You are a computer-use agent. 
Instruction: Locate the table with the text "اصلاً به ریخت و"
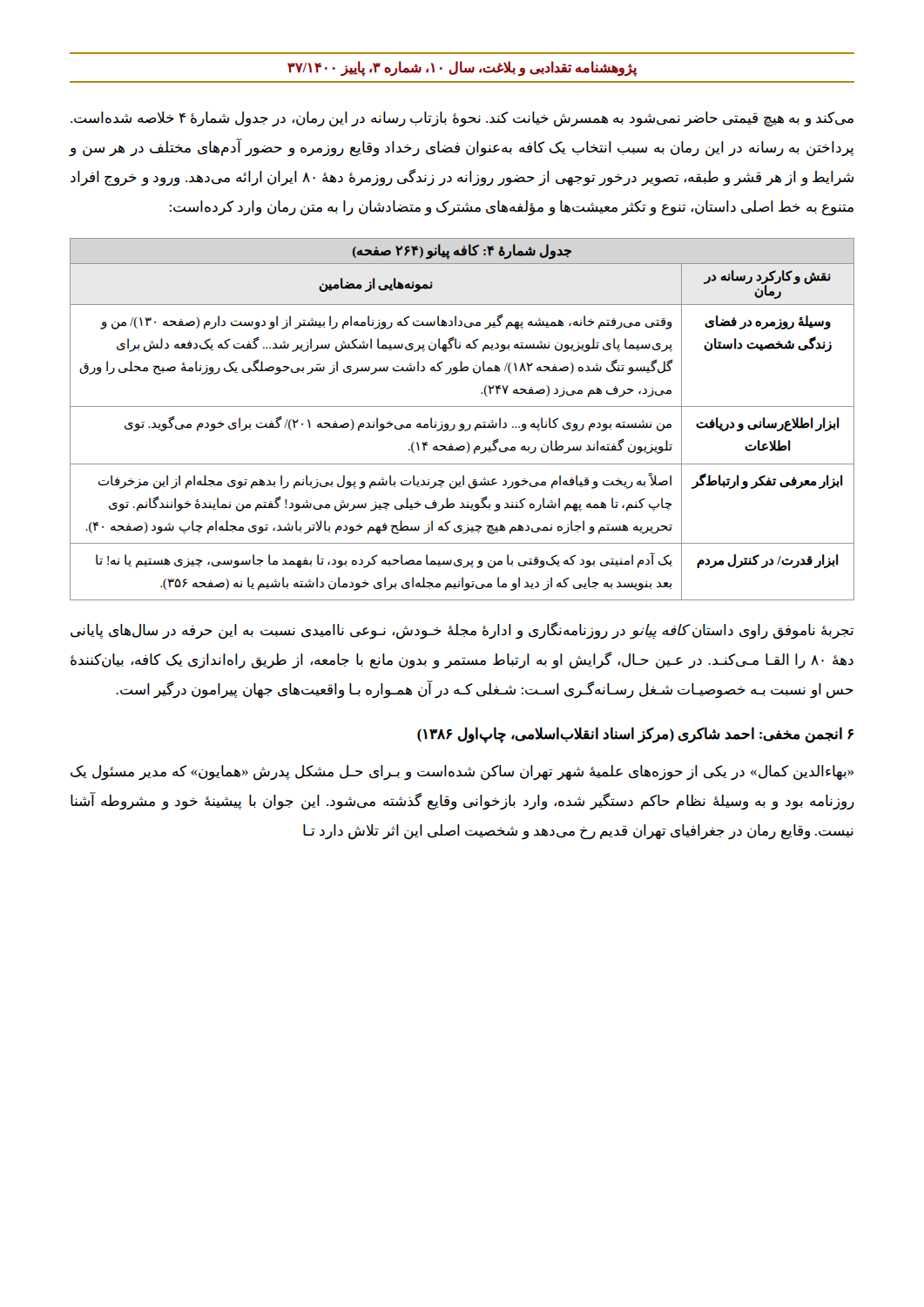(x=462, y=419)
